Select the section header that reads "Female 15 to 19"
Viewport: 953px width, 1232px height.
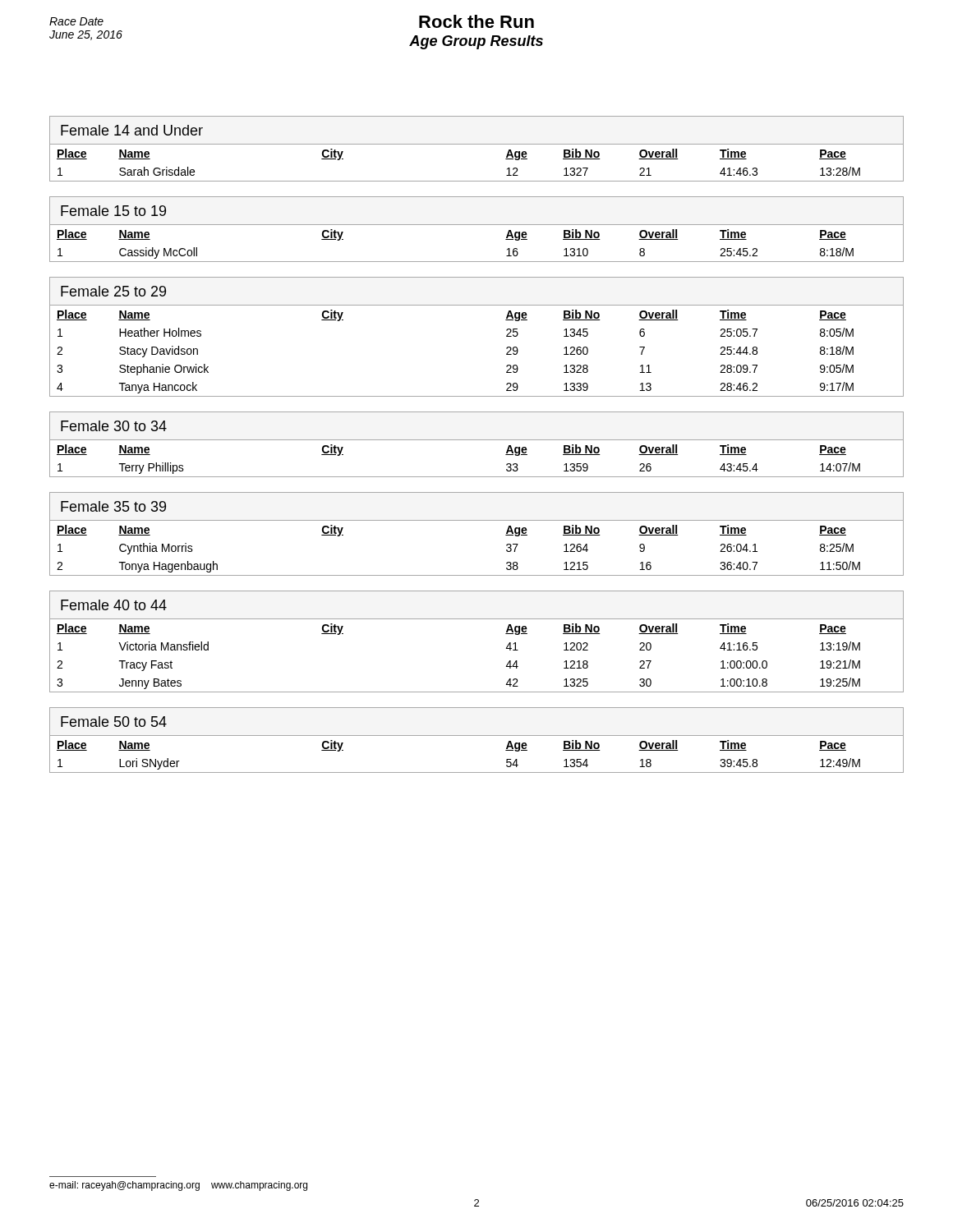click(x=113, y=211)
